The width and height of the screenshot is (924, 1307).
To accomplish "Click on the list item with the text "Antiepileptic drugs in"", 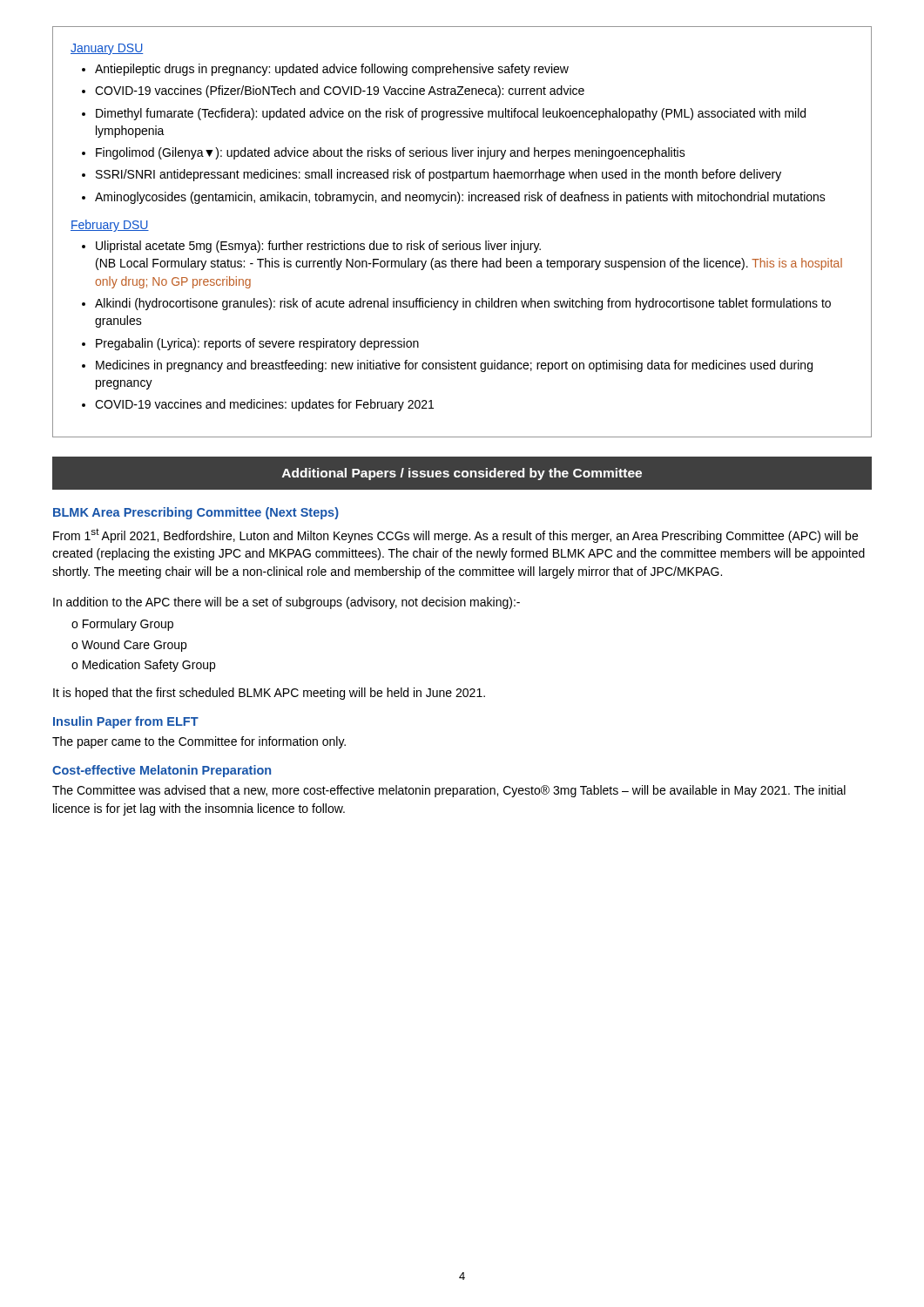I will (332, 69).
